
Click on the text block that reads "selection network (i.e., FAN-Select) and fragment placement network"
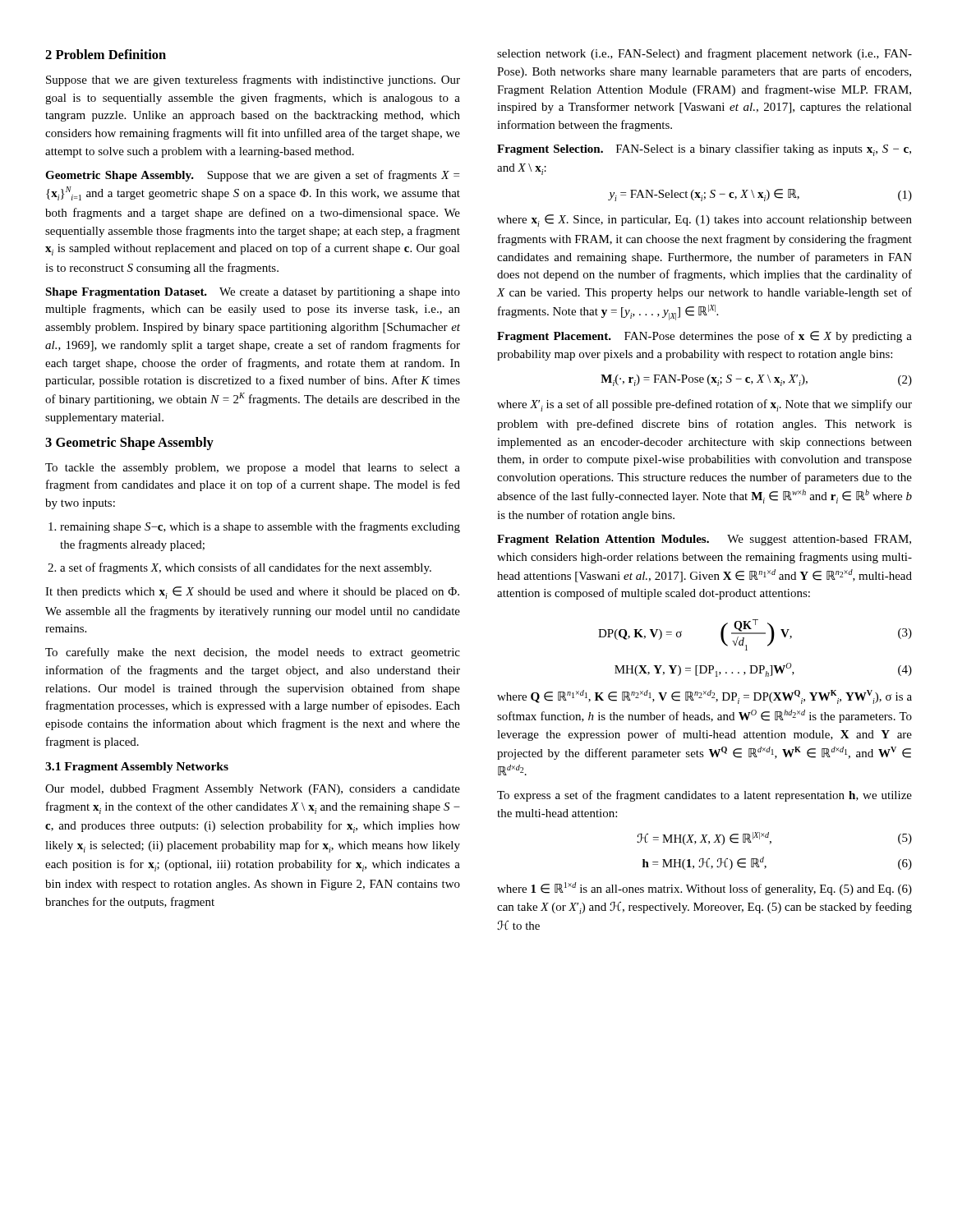click(705, 90)
